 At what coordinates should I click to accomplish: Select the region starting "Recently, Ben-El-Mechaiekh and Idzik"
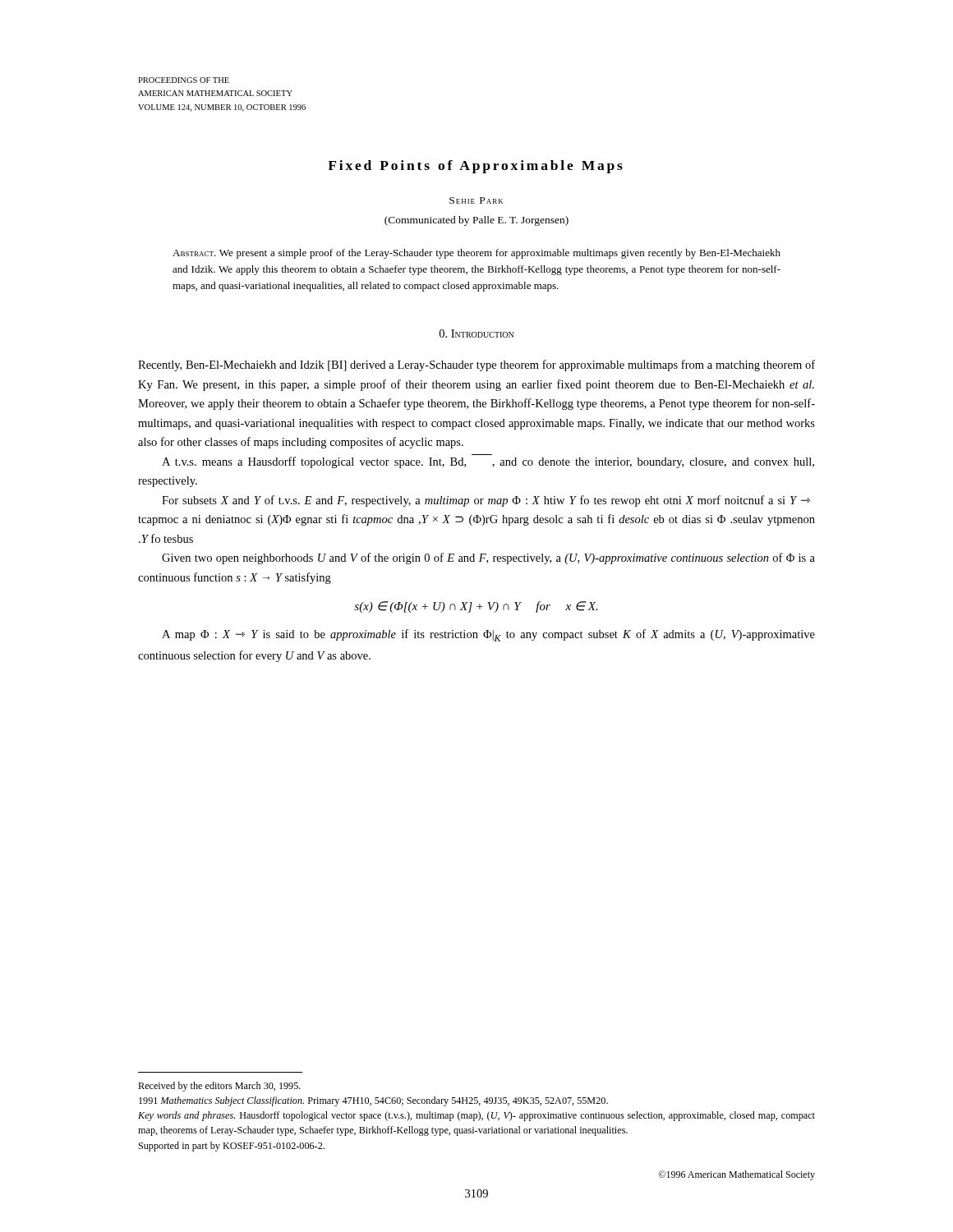pos(476,403)
